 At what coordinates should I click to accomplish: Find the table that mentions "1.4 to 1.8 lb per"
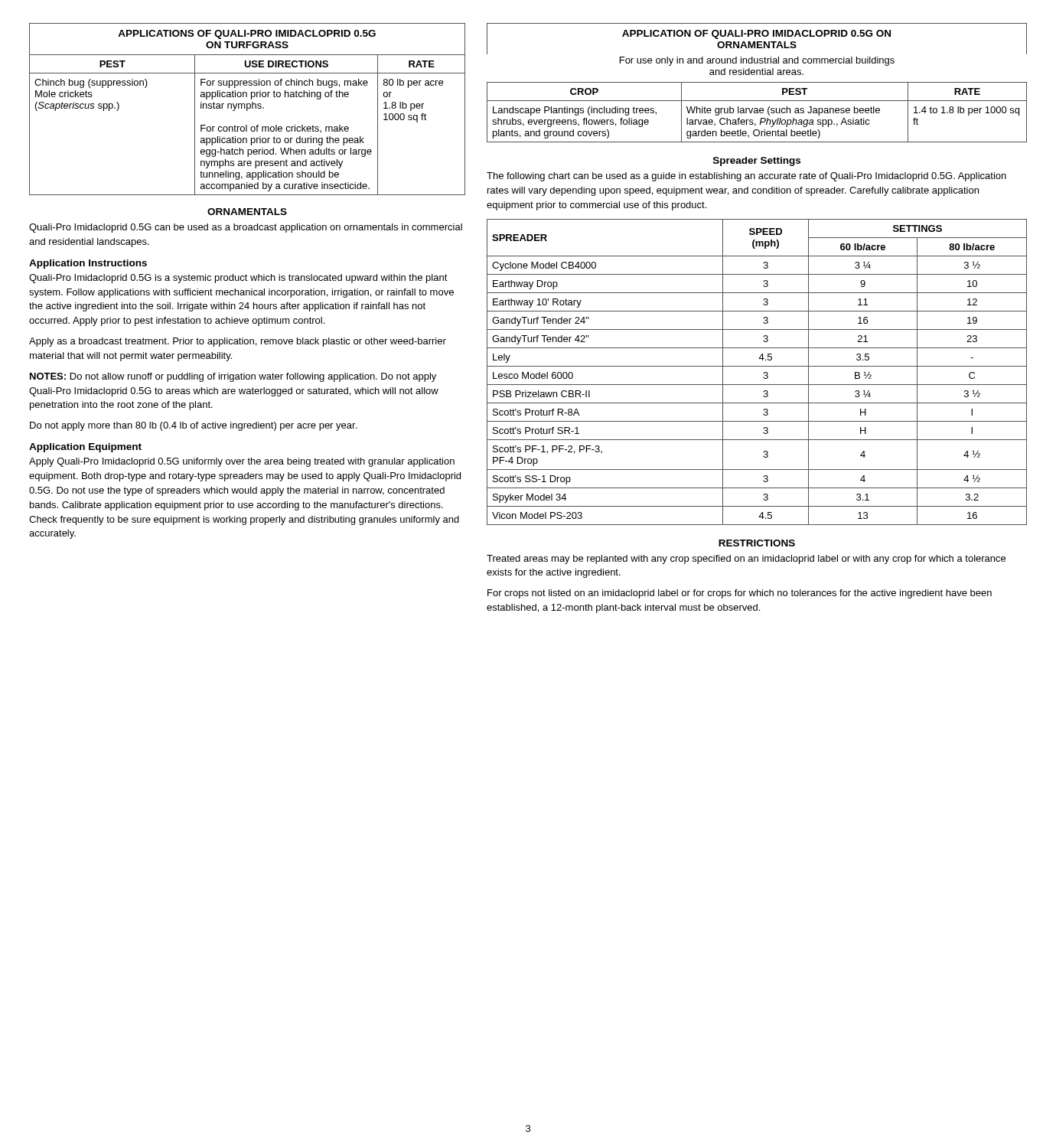[x=757, y=83]
